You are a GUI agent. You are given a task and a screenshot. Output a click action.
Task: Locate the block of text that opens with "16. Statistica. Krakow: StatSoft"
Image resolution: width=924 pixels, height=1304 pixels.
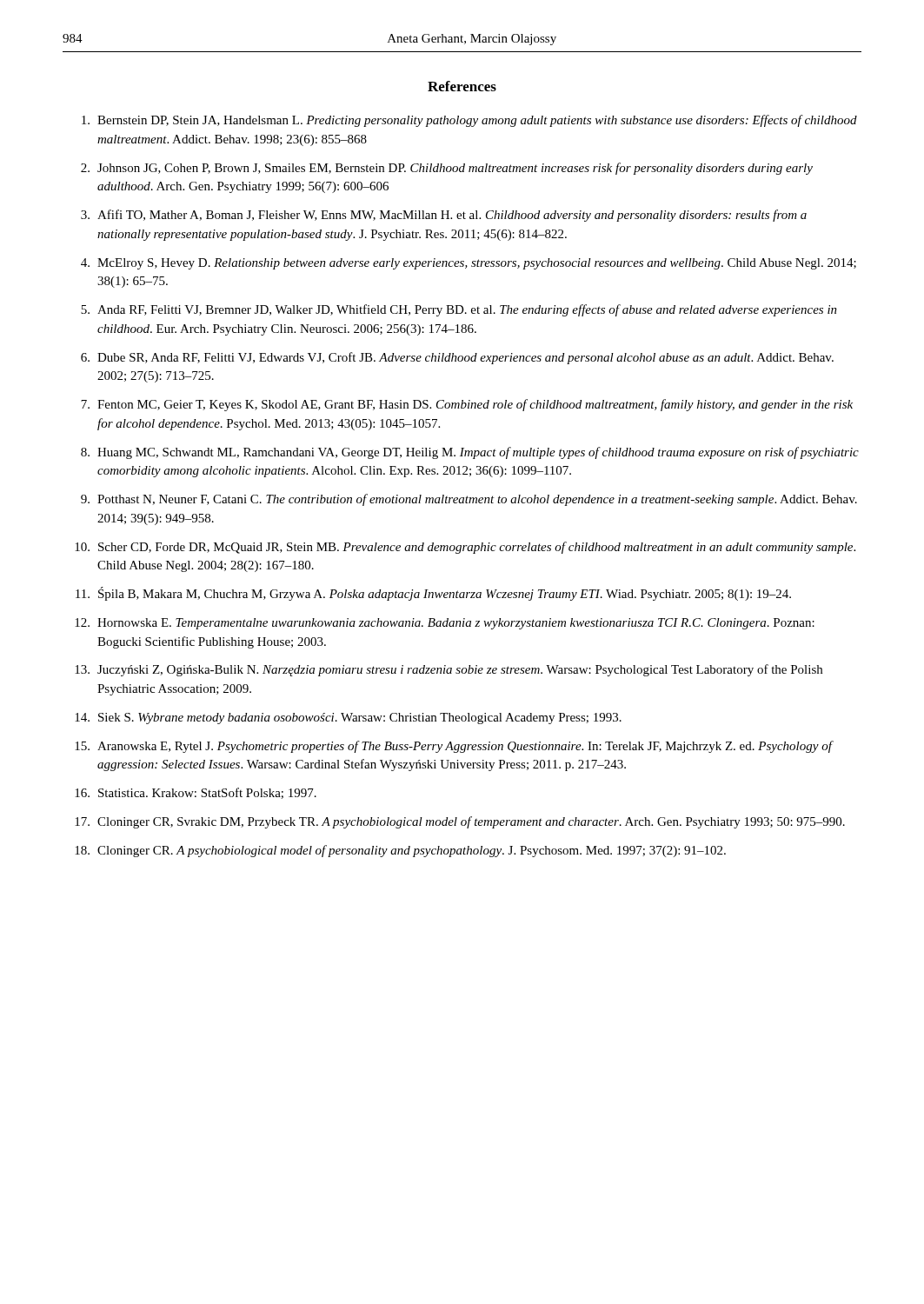point(196,793)
